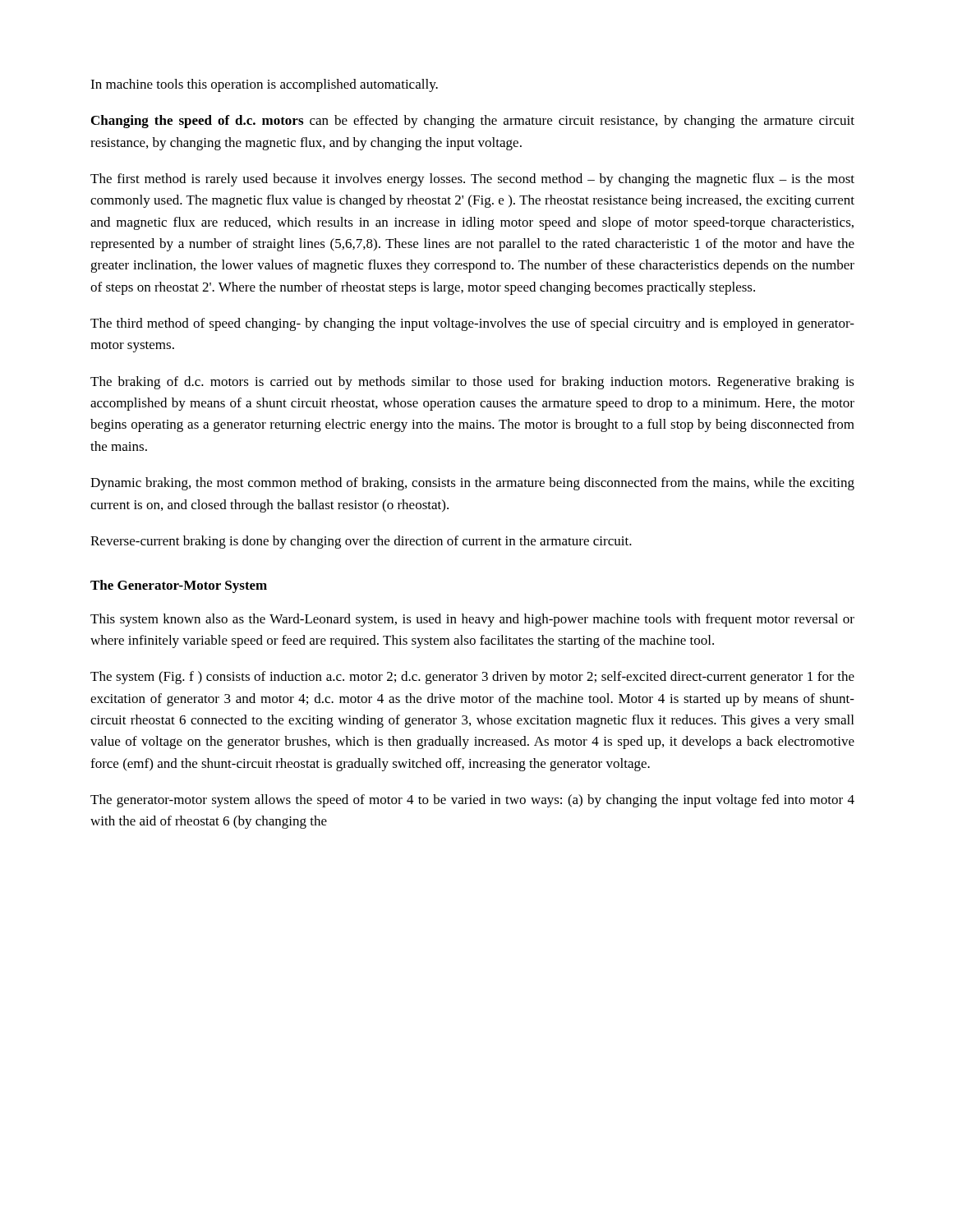This screenshot has height=1232, width=953.
Task: Select the text starting "The Generator-Motor System"
Action: pyautogui.click(x=179, y=585)
